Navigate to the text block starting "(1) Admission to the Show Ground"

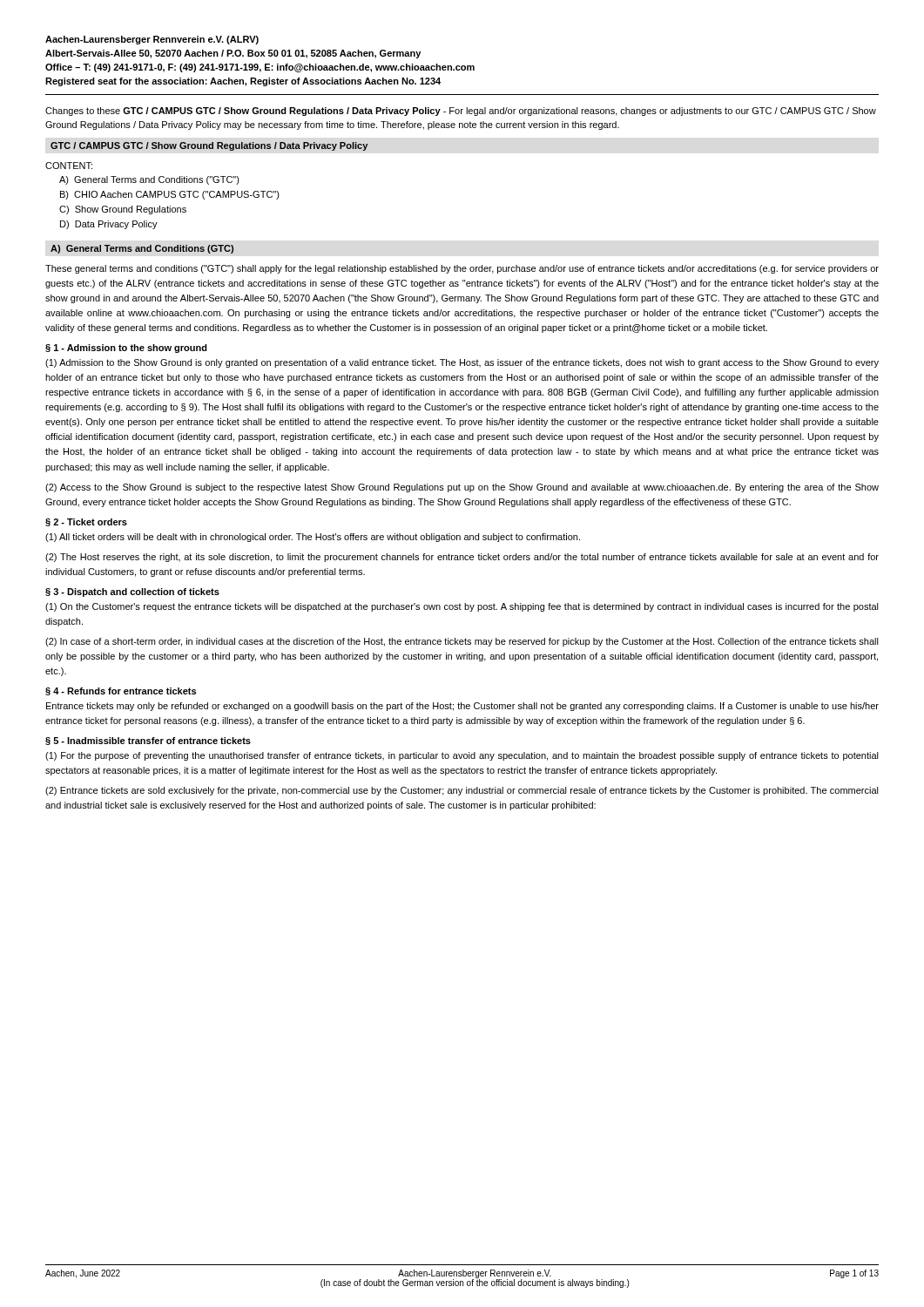click(462, 415)
